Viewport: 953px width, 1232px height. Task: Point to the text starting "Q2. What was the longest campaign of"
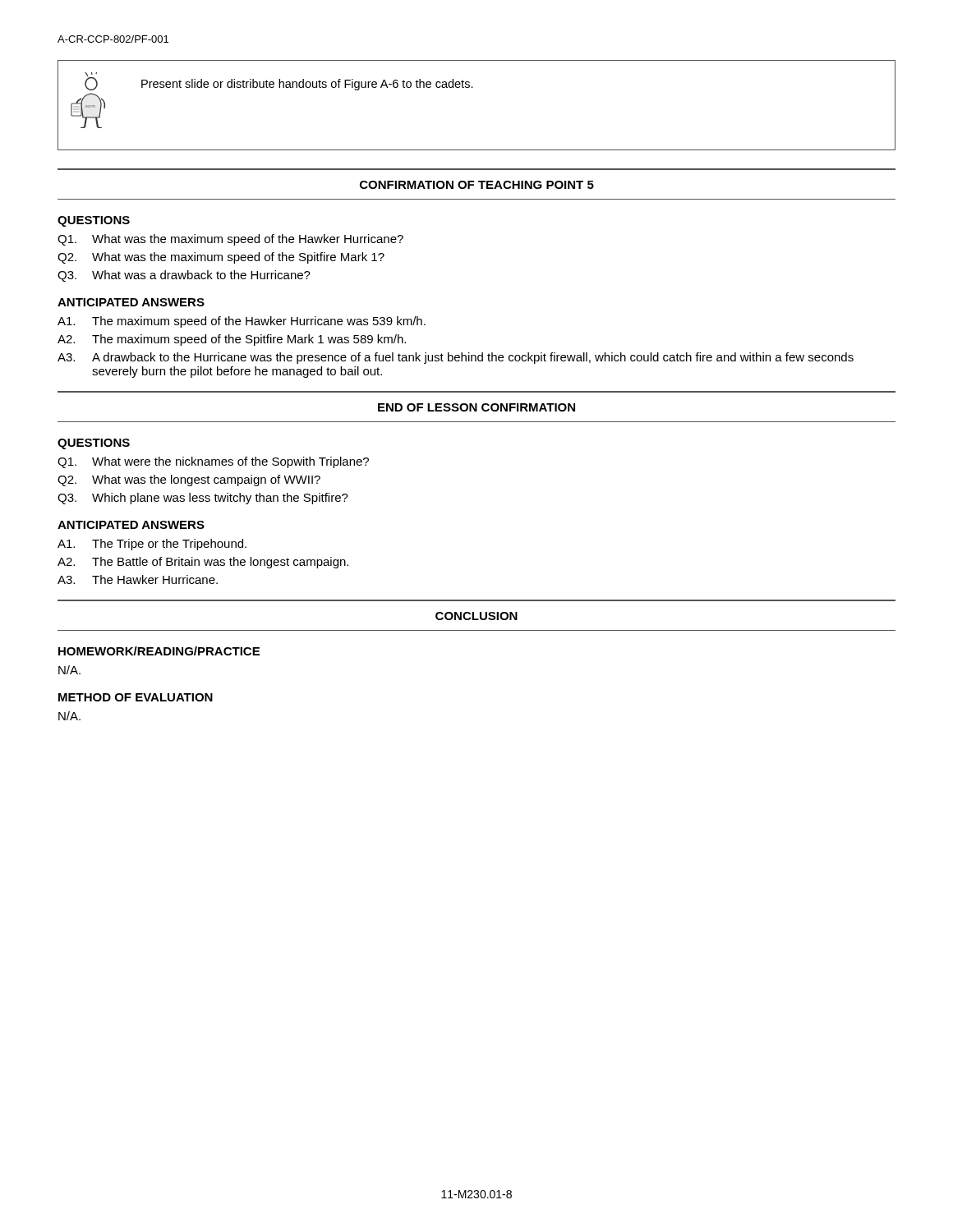[189, 480]
